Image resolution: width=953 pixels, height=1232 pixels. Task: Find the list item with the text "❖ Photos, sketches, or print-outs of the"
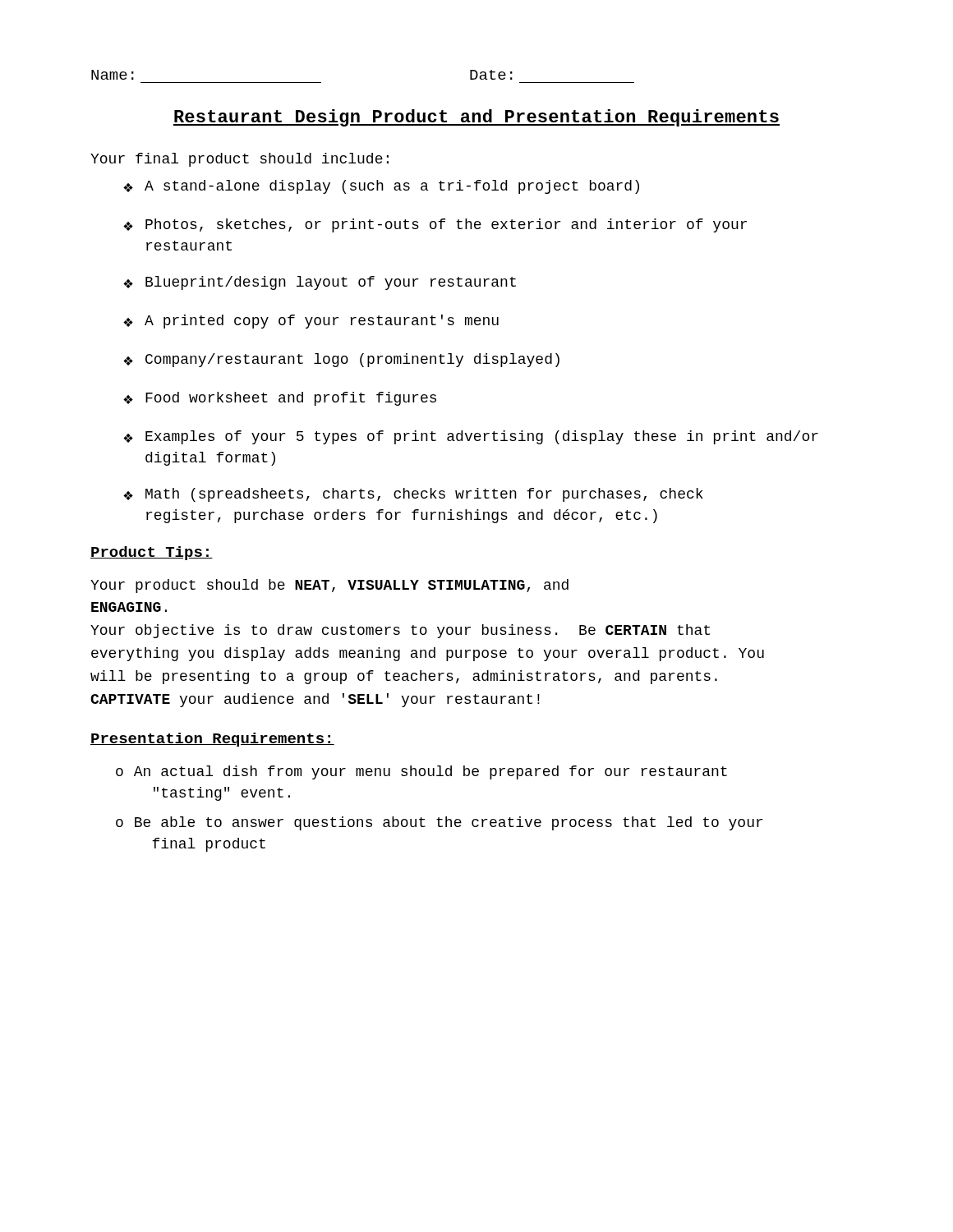tap(493, 236)
